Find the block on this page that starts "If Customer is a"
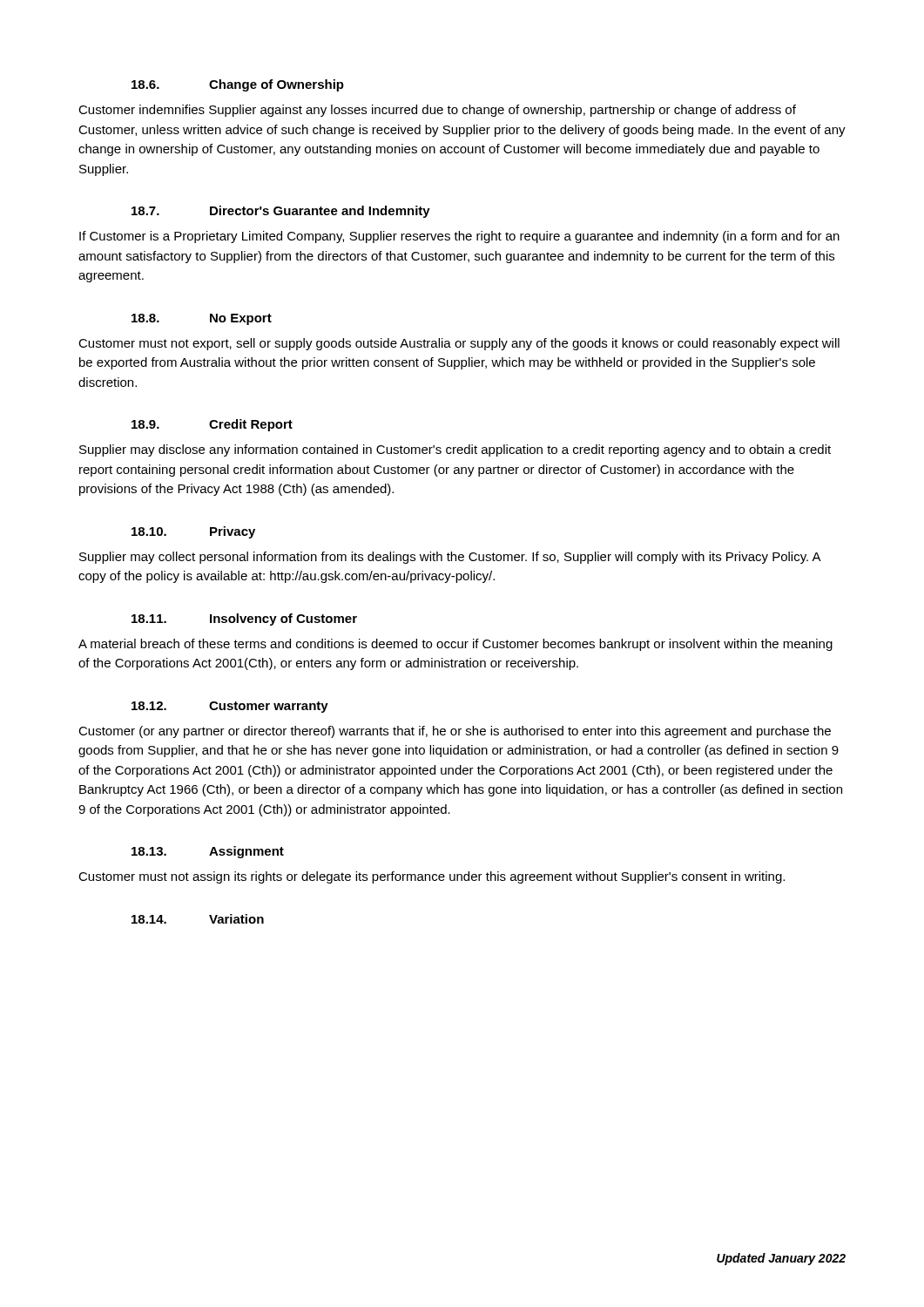 point(459,255)
